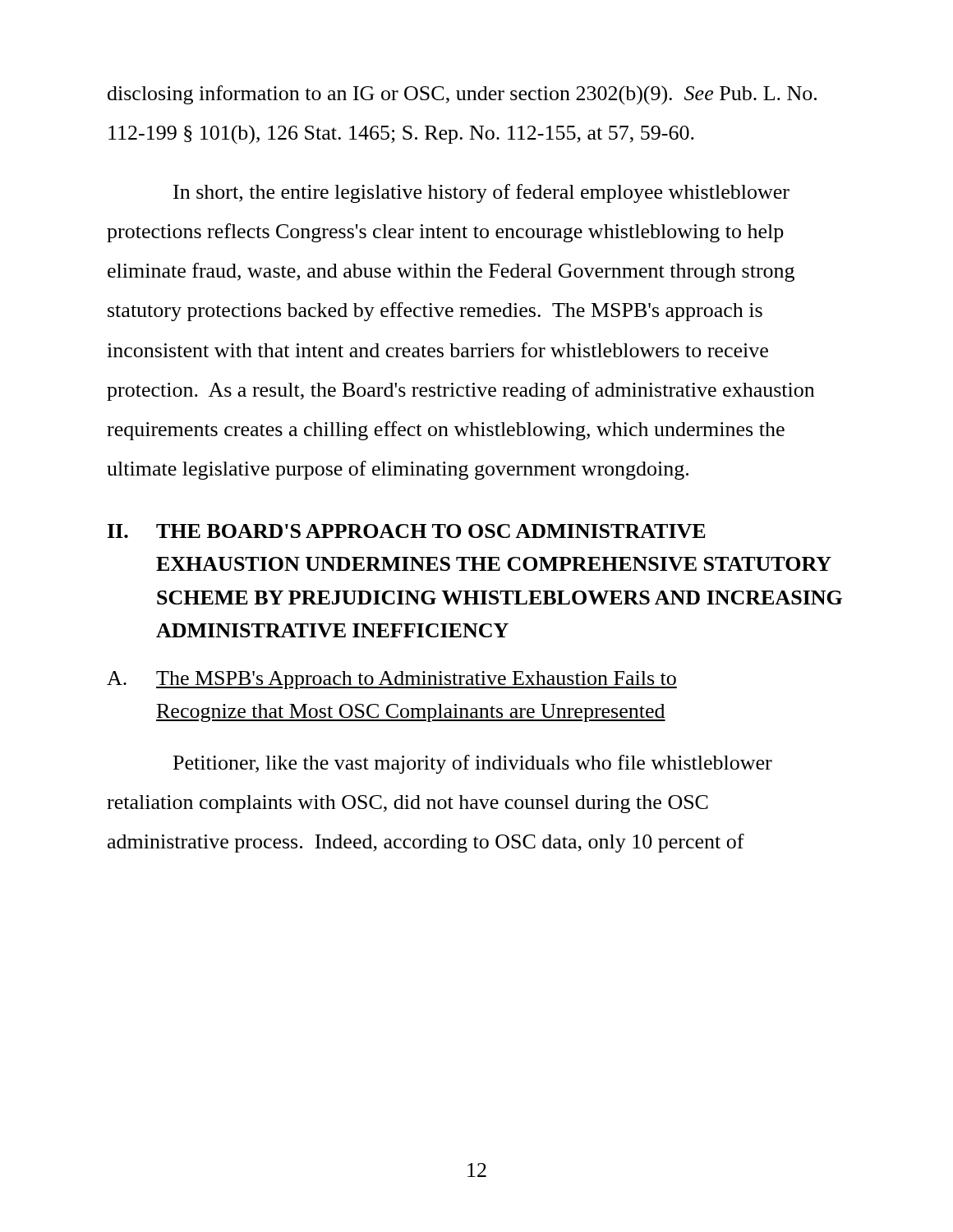Locate the block starting "ultimate legislative purpose of"

click(x=398, y=468)
